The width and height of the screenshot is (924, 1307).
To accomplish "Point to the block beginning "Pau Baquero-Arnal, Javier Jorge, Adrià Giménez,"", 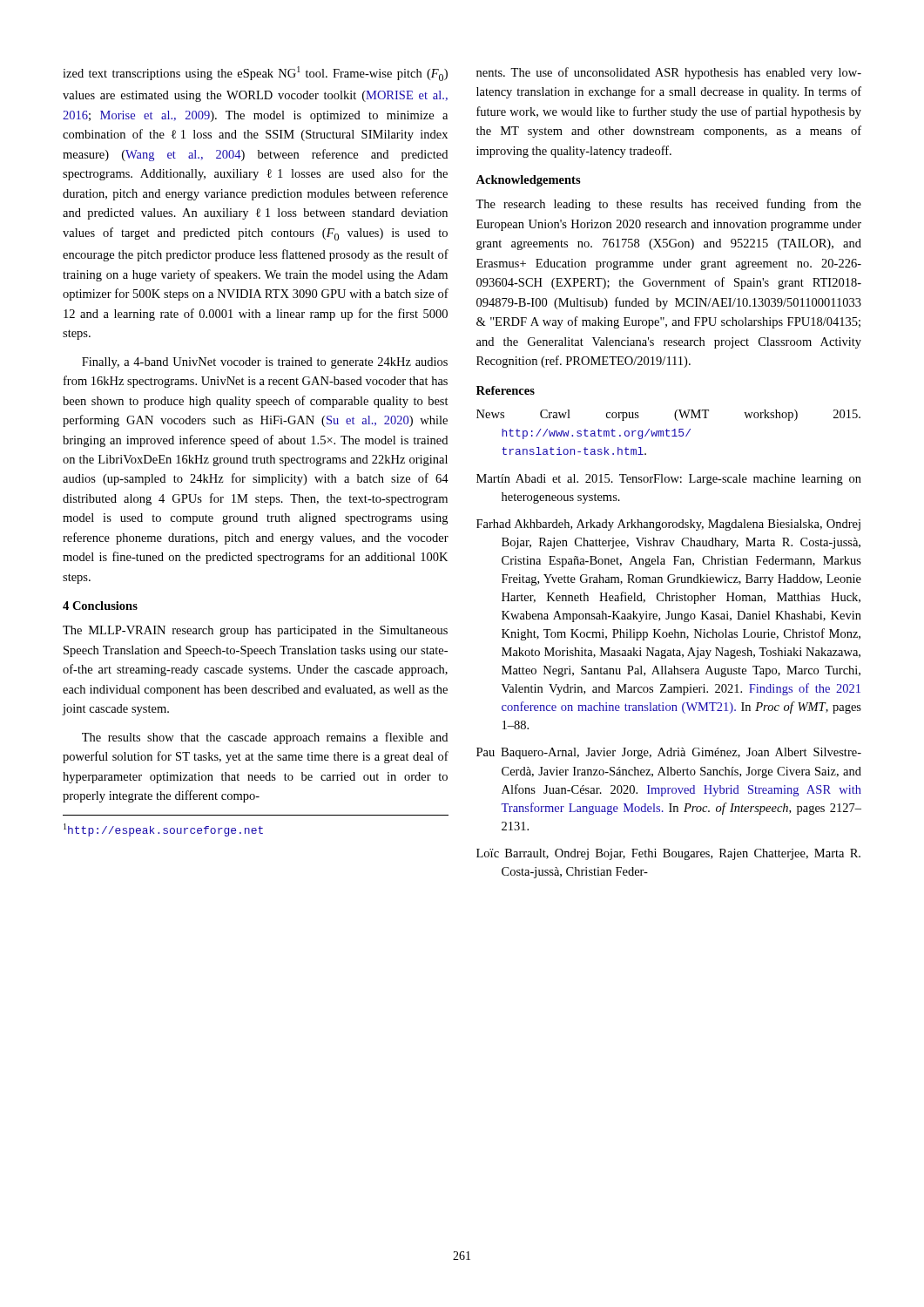I will click(x=669, y=789).
